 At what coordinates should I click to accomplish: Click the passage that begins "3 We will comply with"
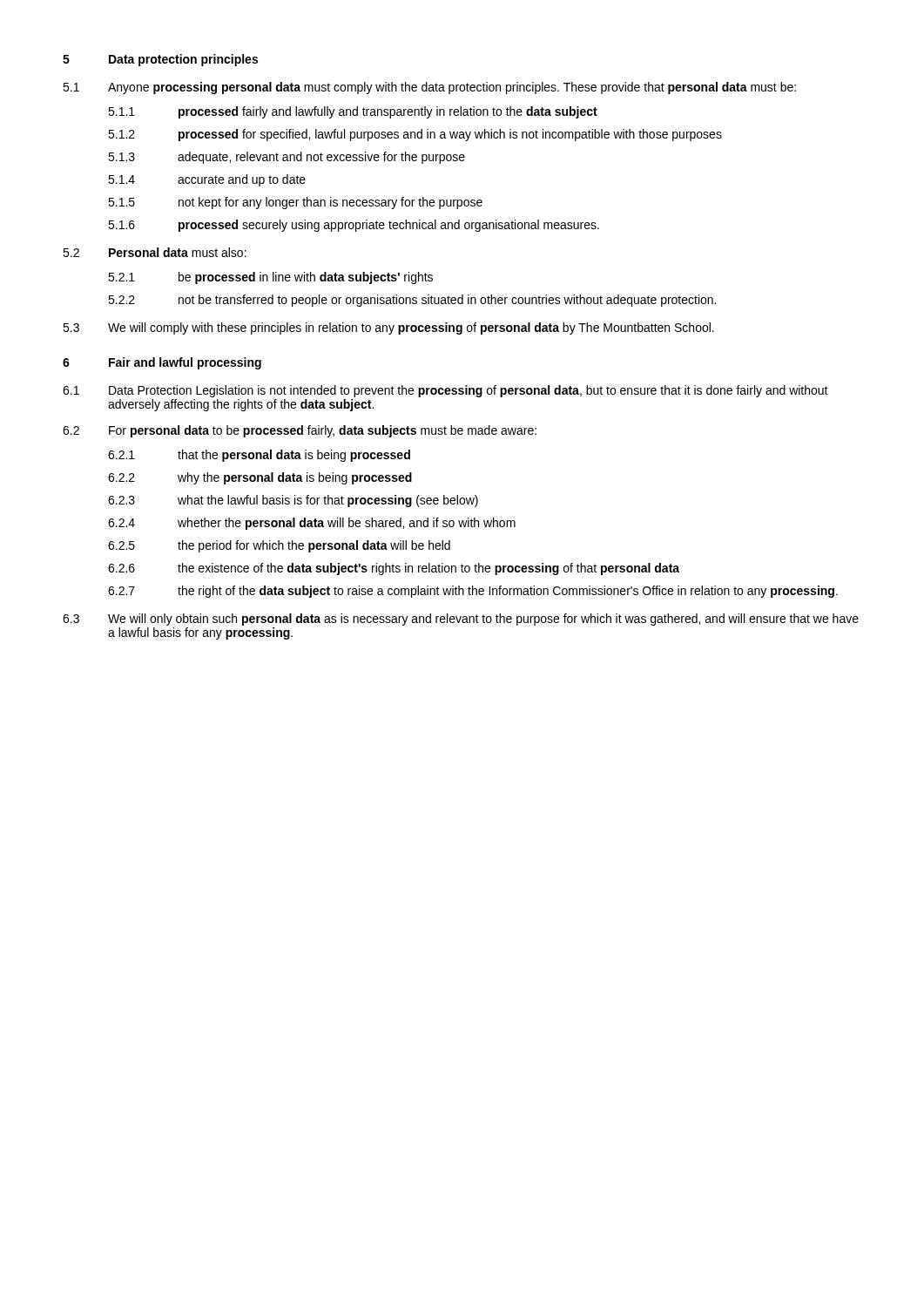[x=389, y=328]
